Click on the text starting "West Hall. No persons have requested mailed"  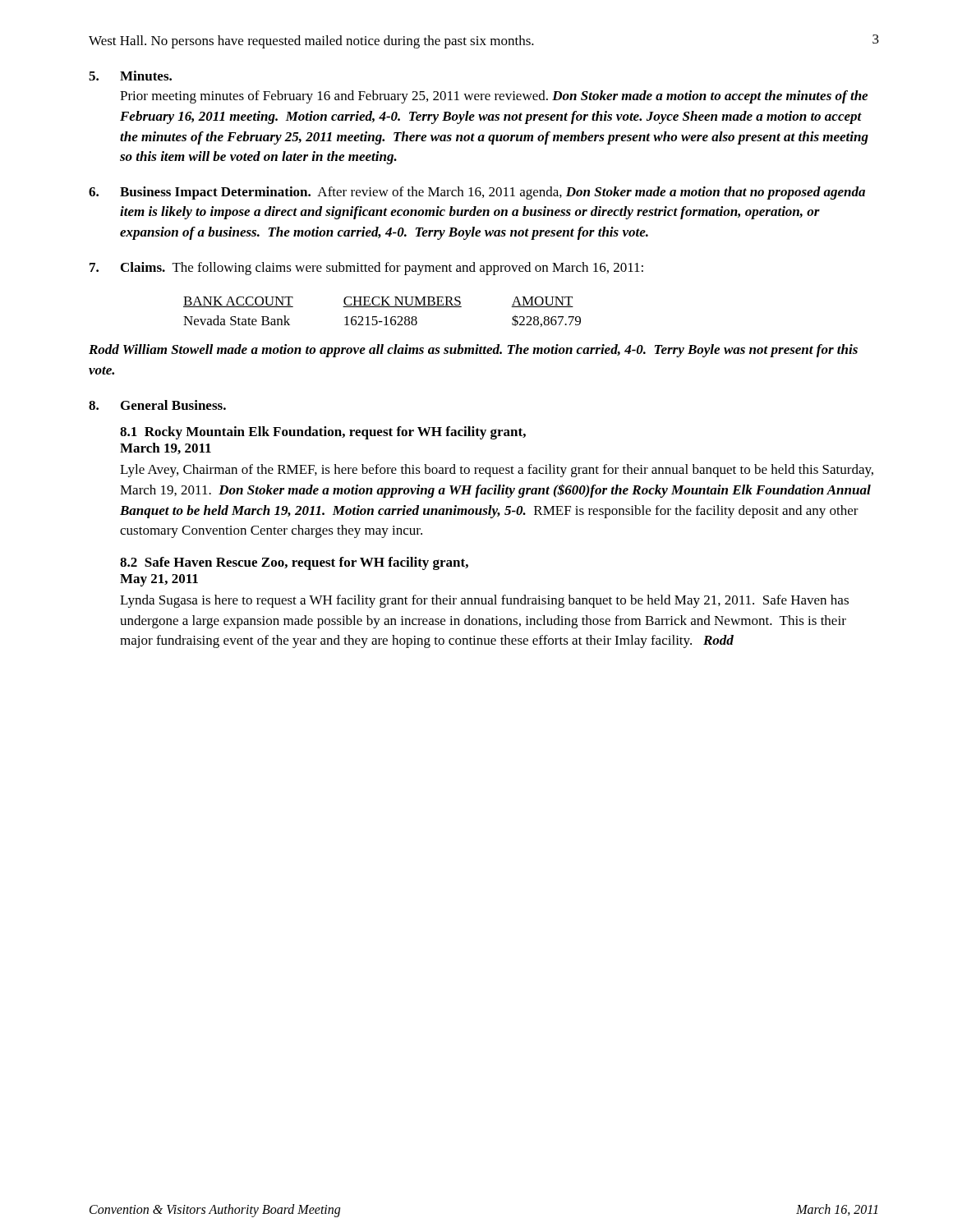(x=312, y=41)
